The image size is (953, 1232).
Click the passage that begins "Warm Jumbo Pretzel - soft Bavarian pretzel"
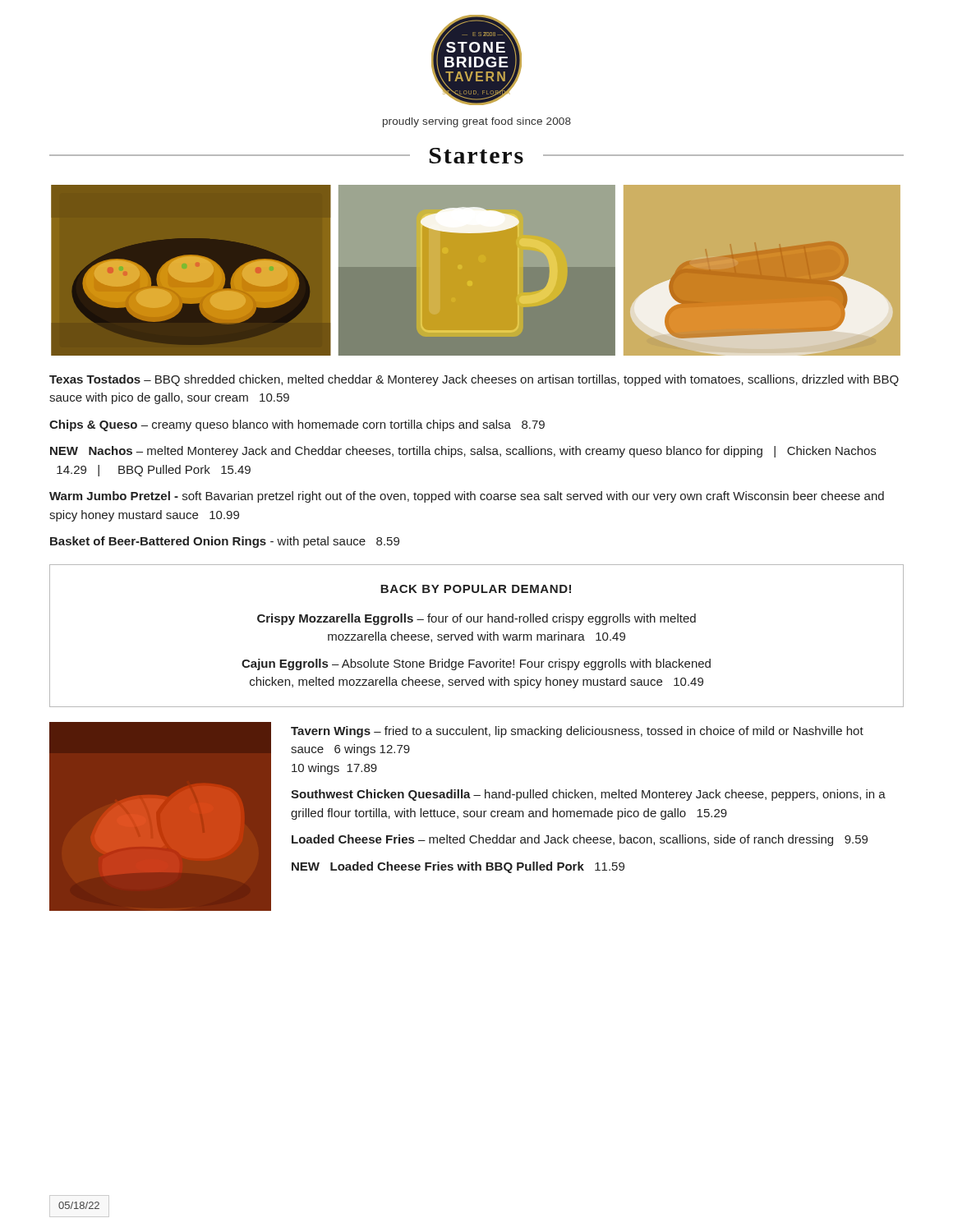(467, 505)
